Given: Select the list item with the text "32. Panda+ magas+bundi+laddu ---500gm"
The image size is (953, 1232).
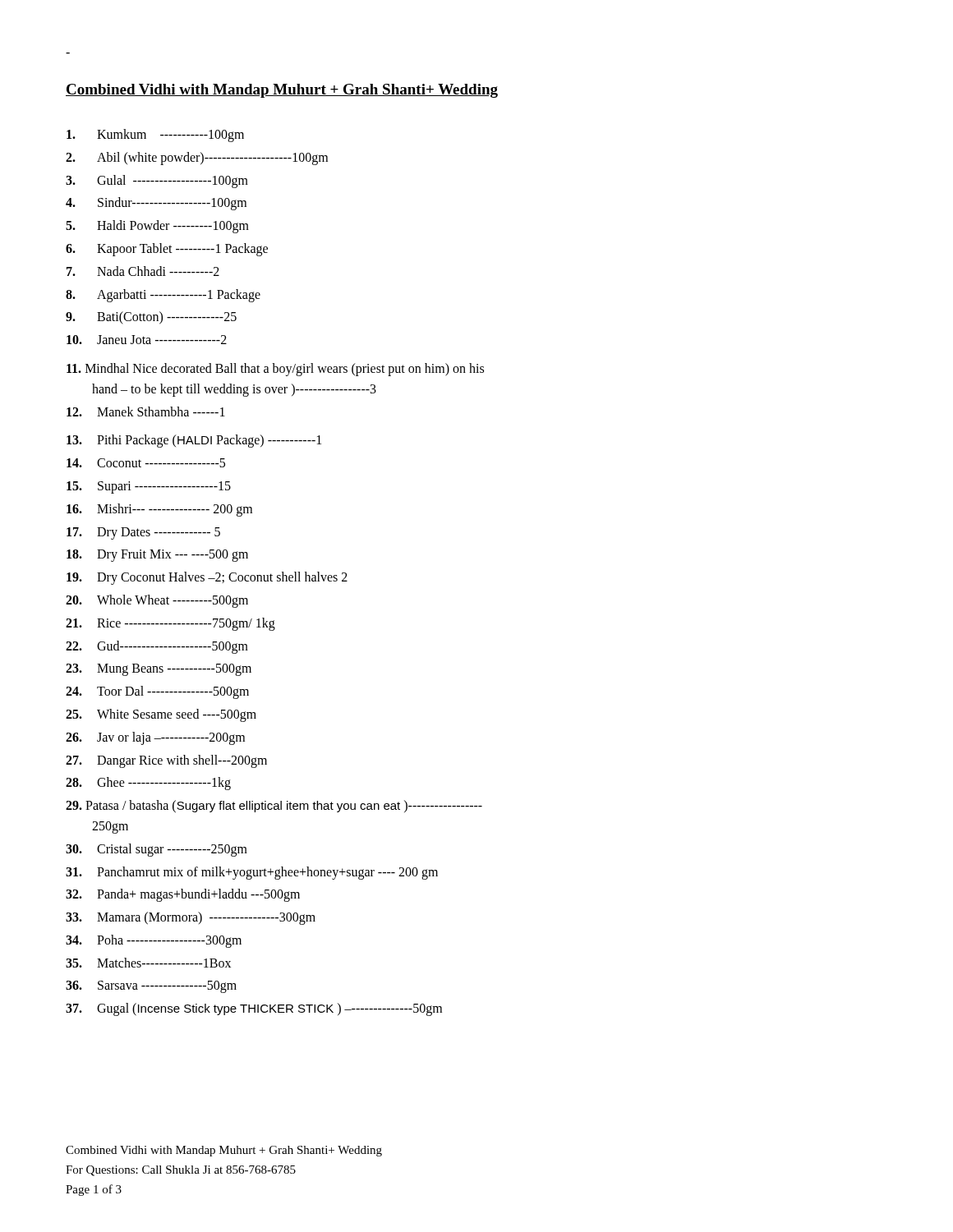Looking at the screenshot, I should (x=183, y=895).
